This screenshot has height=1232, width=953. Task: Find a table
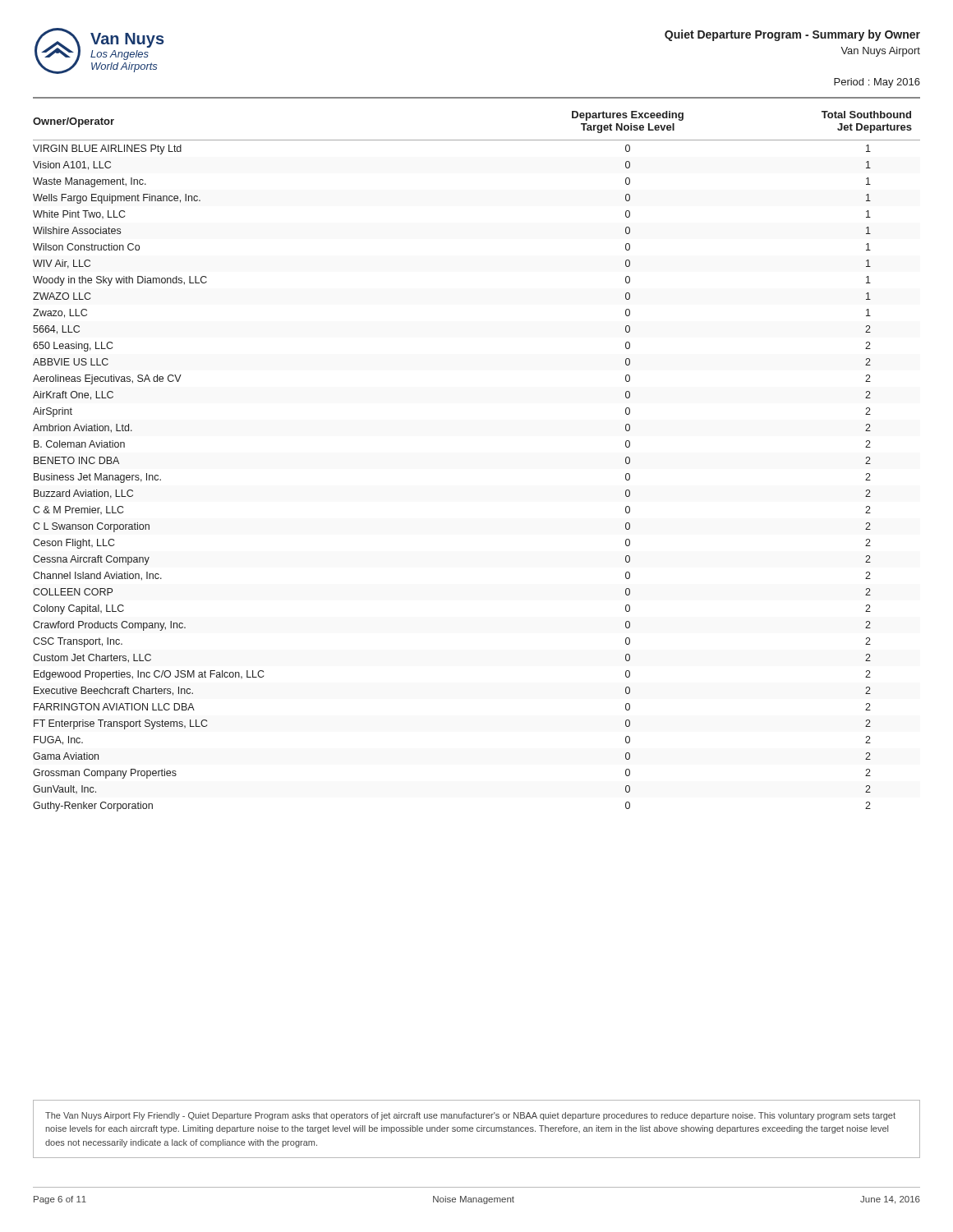click(476, 585)
